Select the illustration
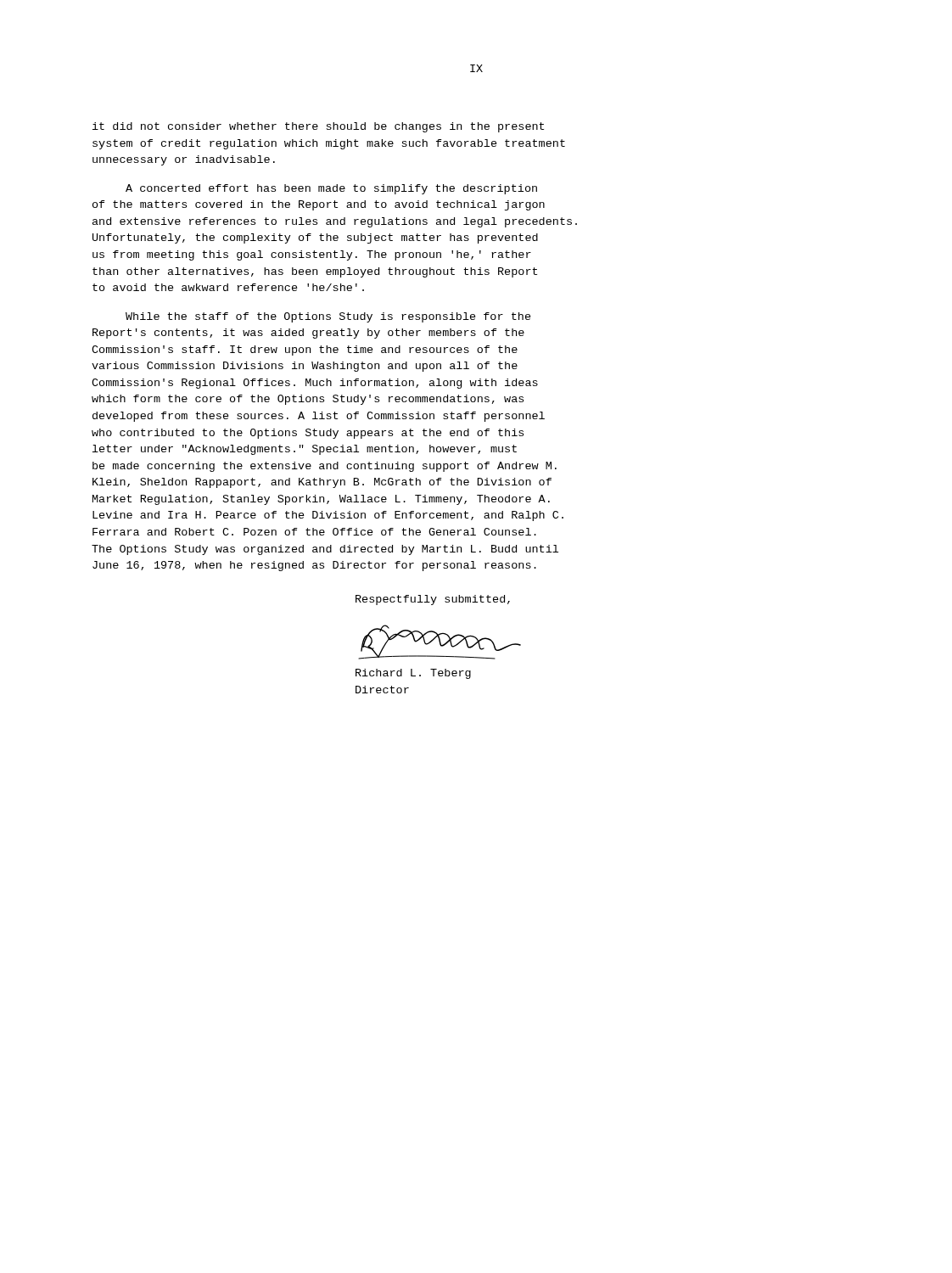The image size is (952, 1273). pyautogui.click(x=607, y=638)
